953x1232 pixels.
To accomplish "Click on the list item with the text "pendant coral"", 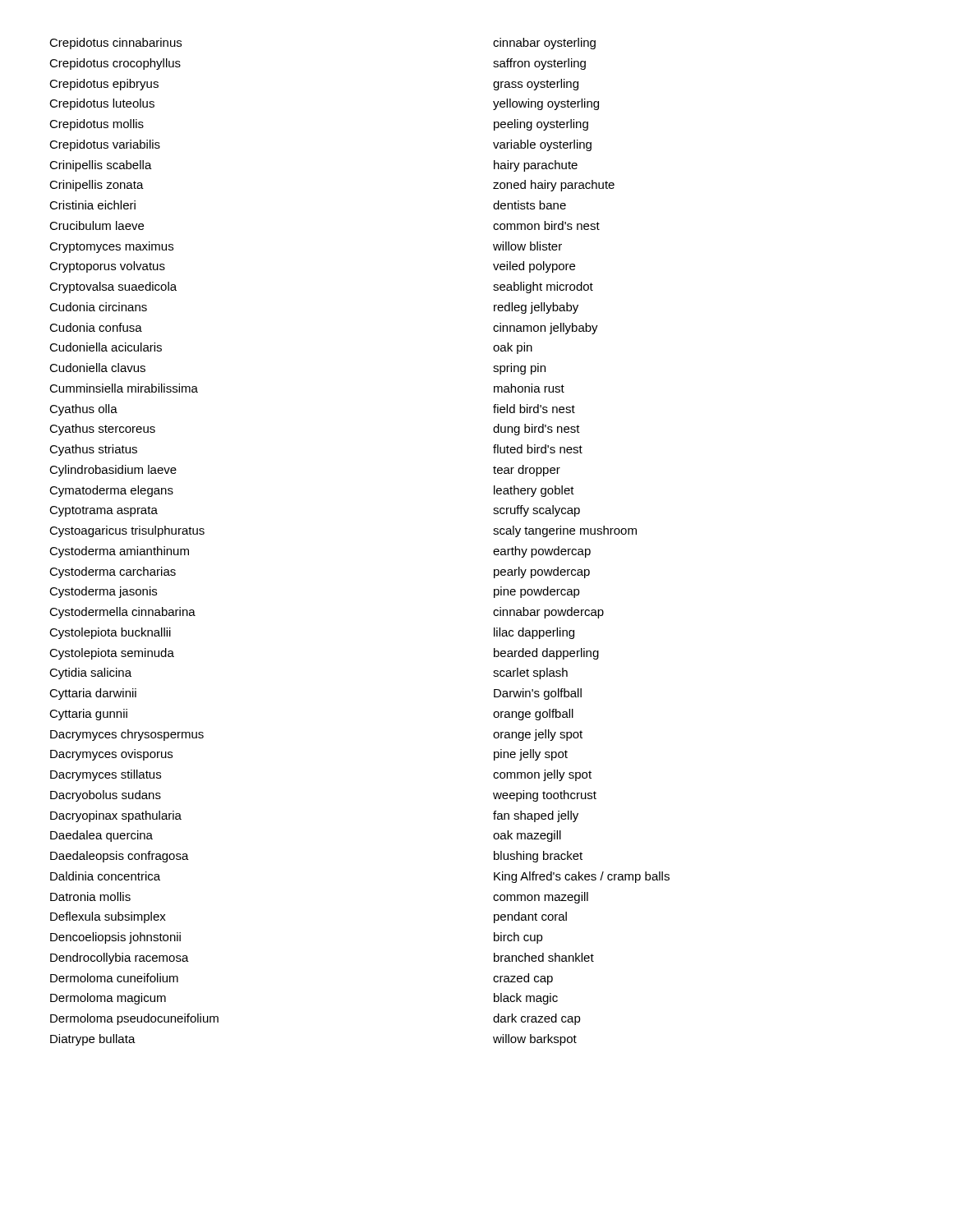I will coord(530,916).
